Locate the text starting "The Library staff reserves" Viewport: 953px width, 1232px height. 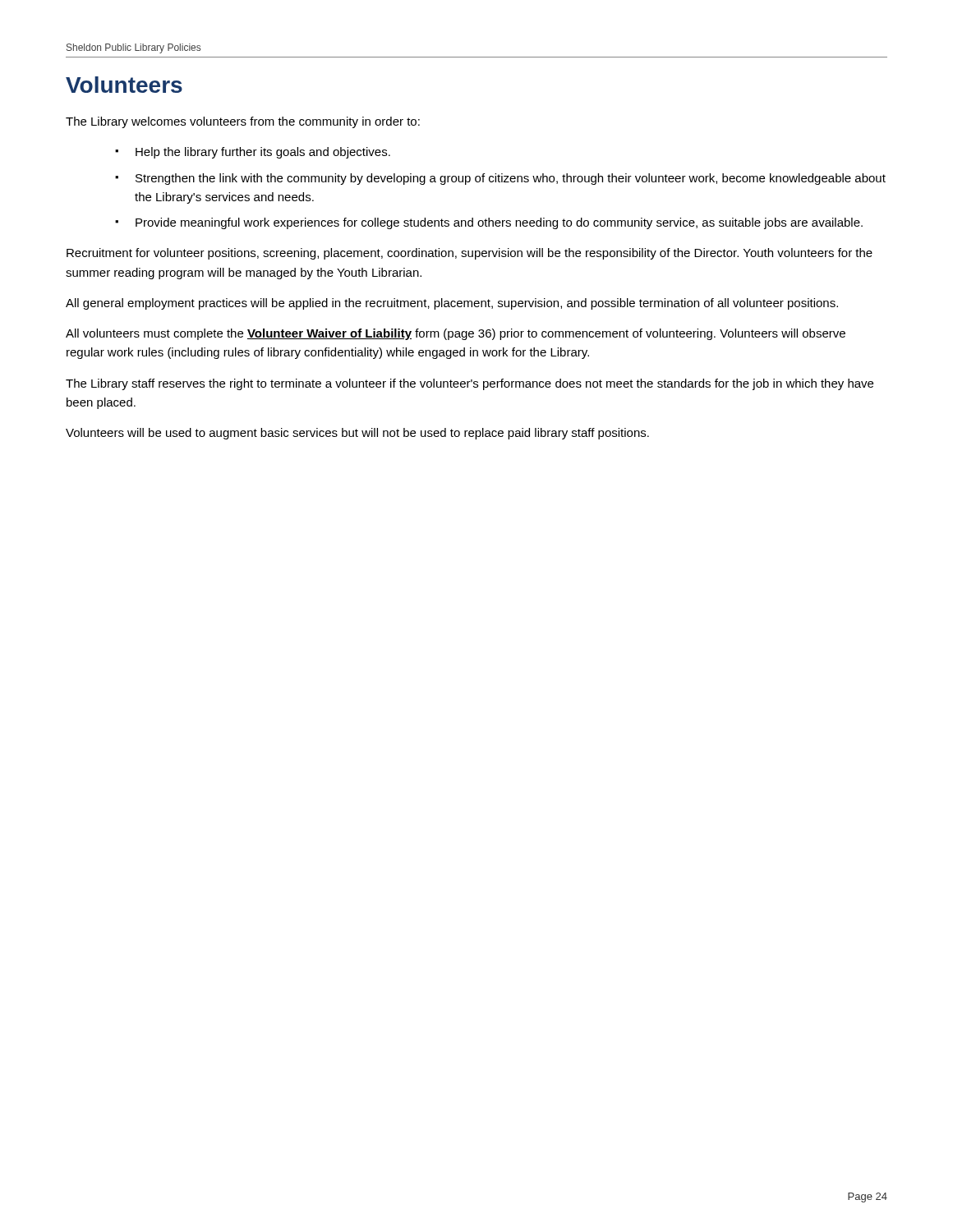pyautogui.click(x=470, y=392)
